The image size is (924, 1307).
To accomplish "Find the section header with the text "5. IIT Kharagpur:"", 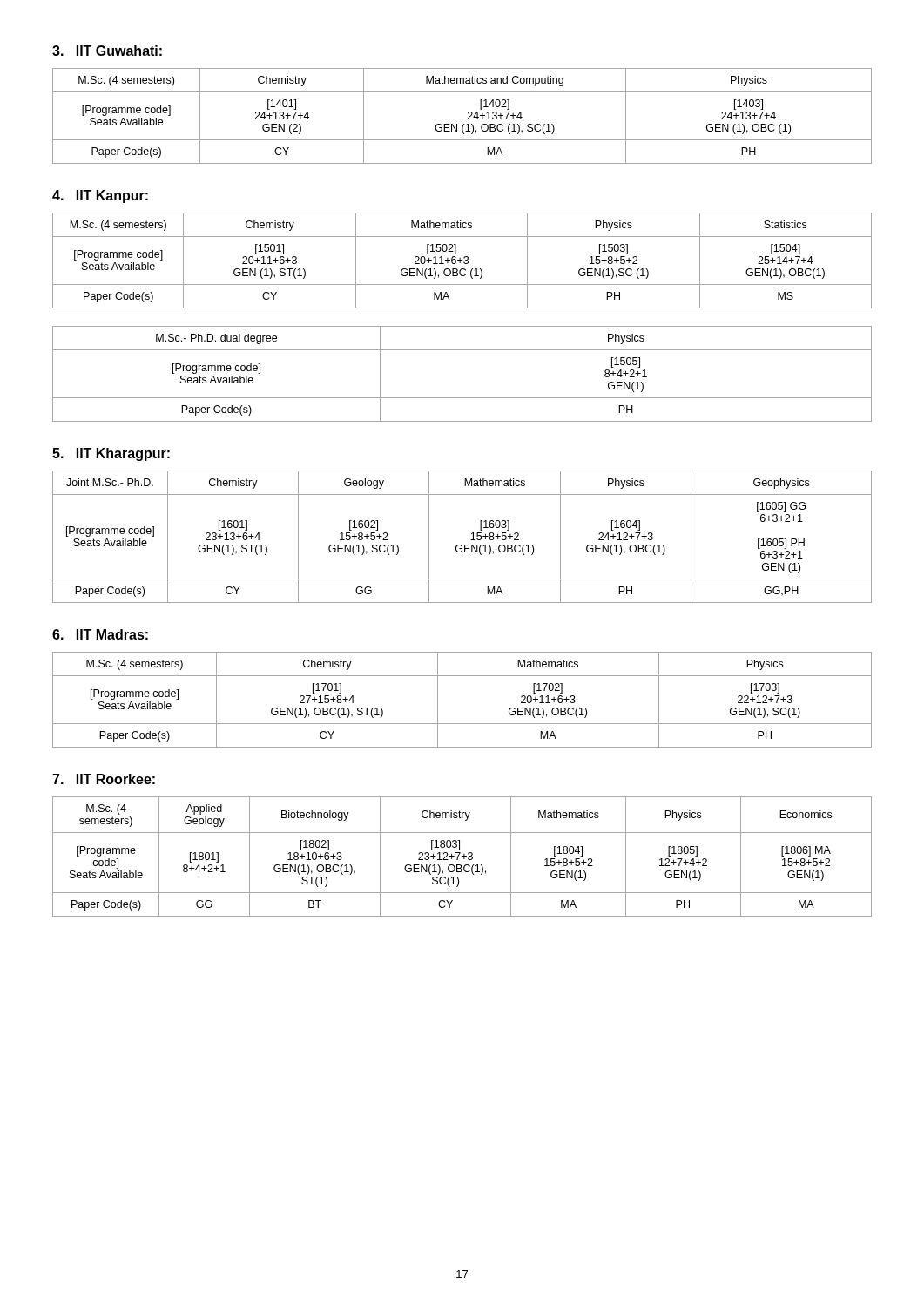I will (111, 454).
